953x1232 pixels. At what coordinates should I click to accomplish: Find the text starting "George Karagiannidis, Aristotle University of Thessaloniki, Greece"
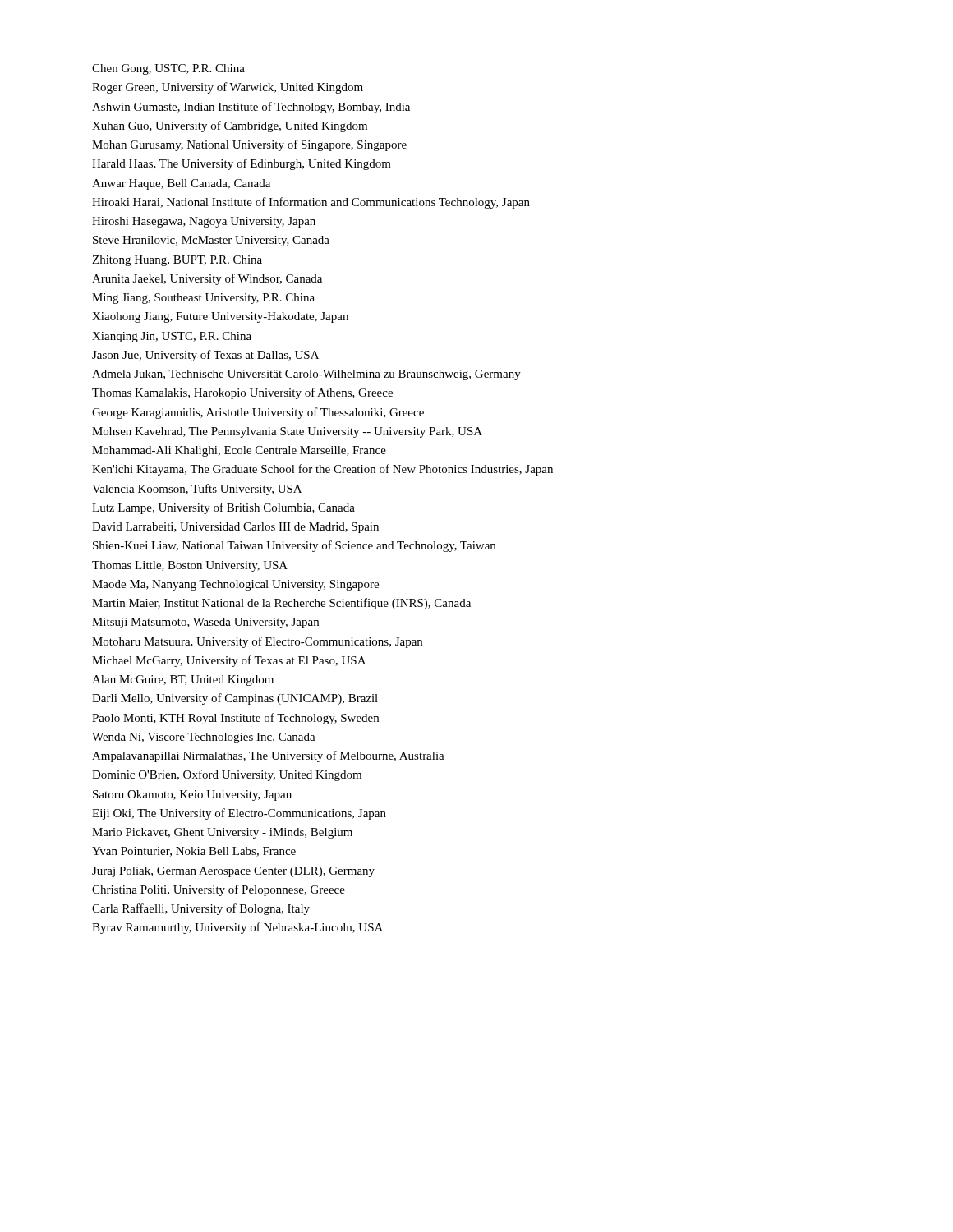pyautogui.click(x=258, y=412)
